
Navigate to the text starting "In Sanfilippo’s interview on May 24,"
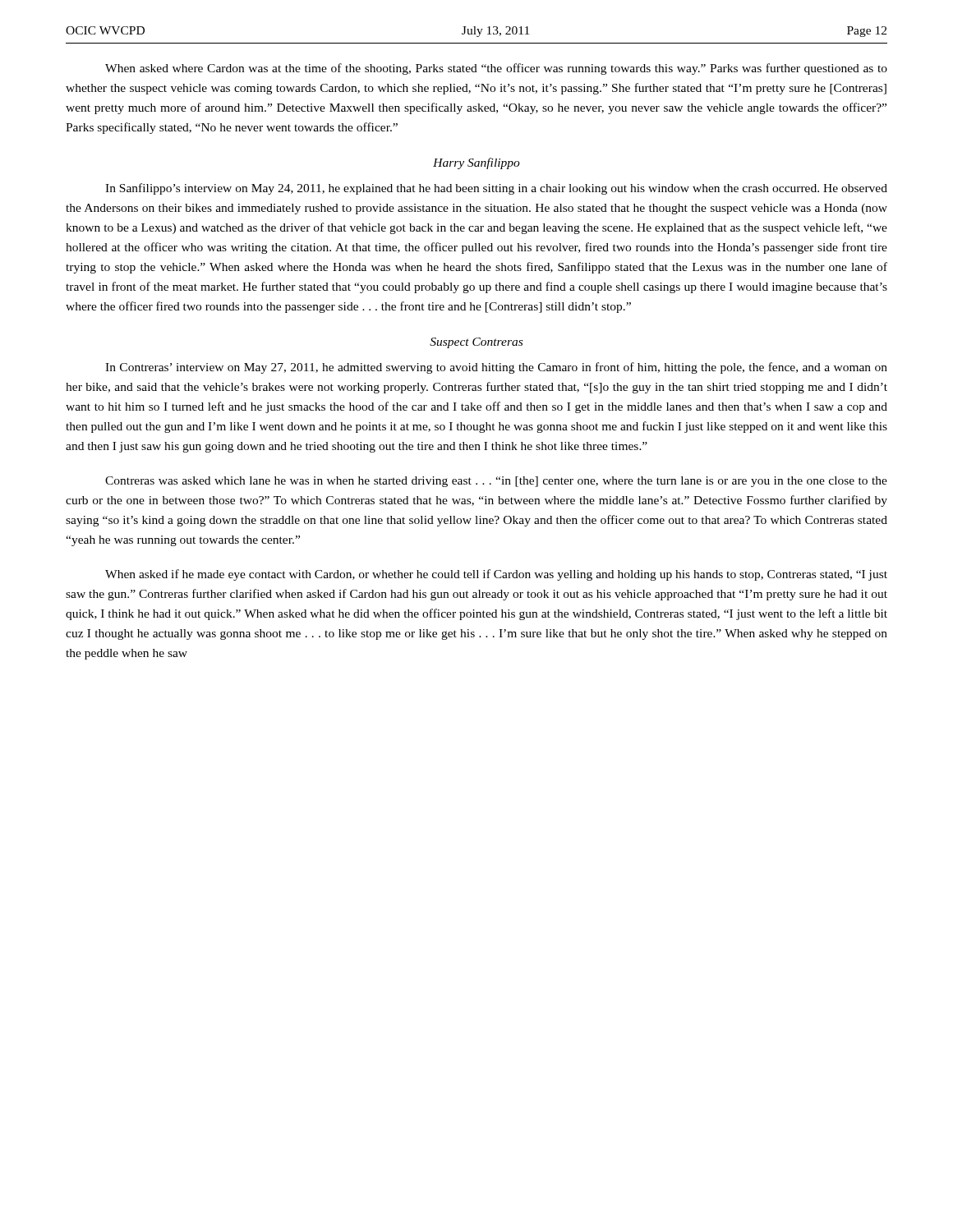click(x=476, y=247)
